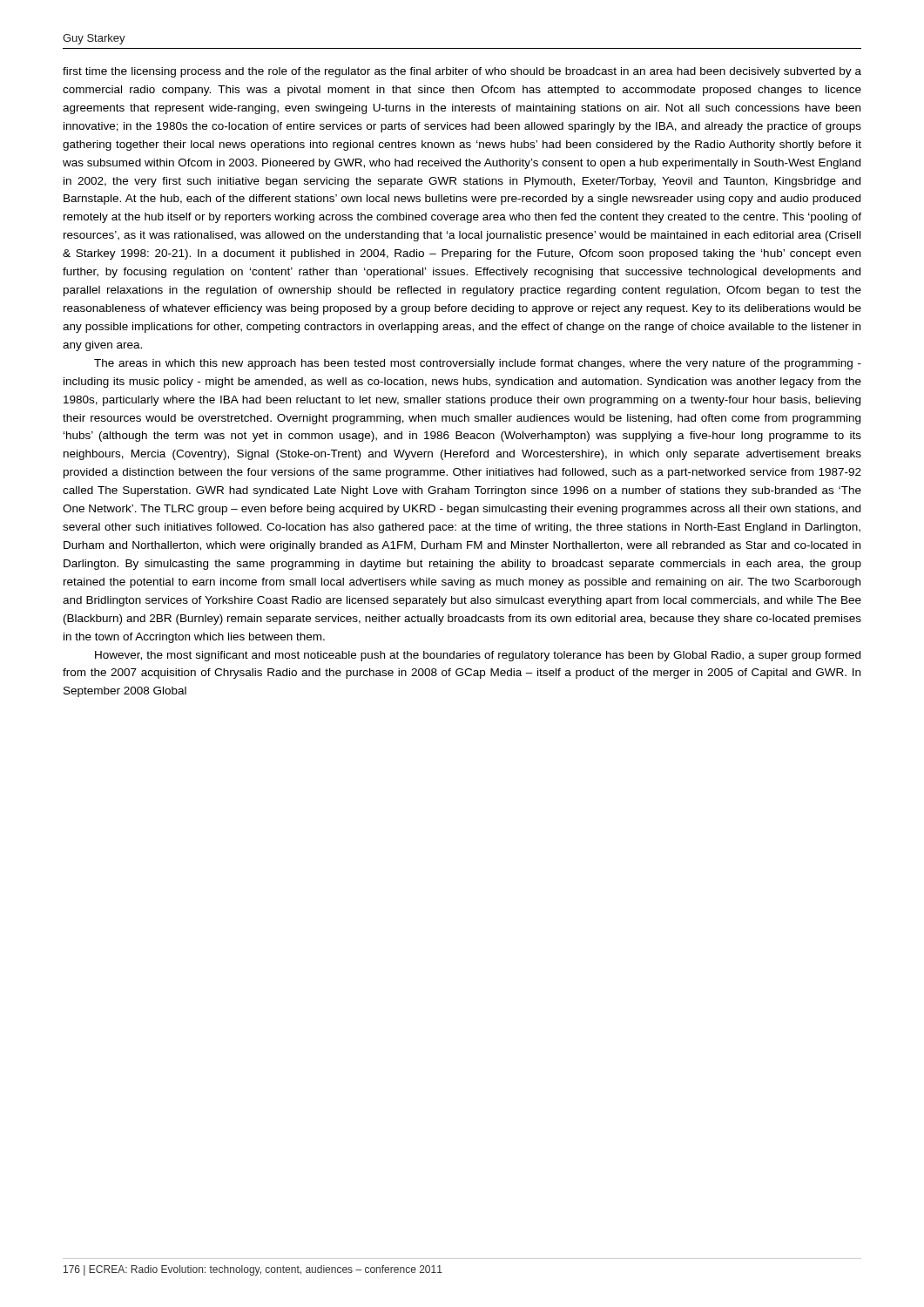924x1307 pixels.
Task: Where is the passage that starts "However, the most significant"?
Action: [x=462, y=673]
